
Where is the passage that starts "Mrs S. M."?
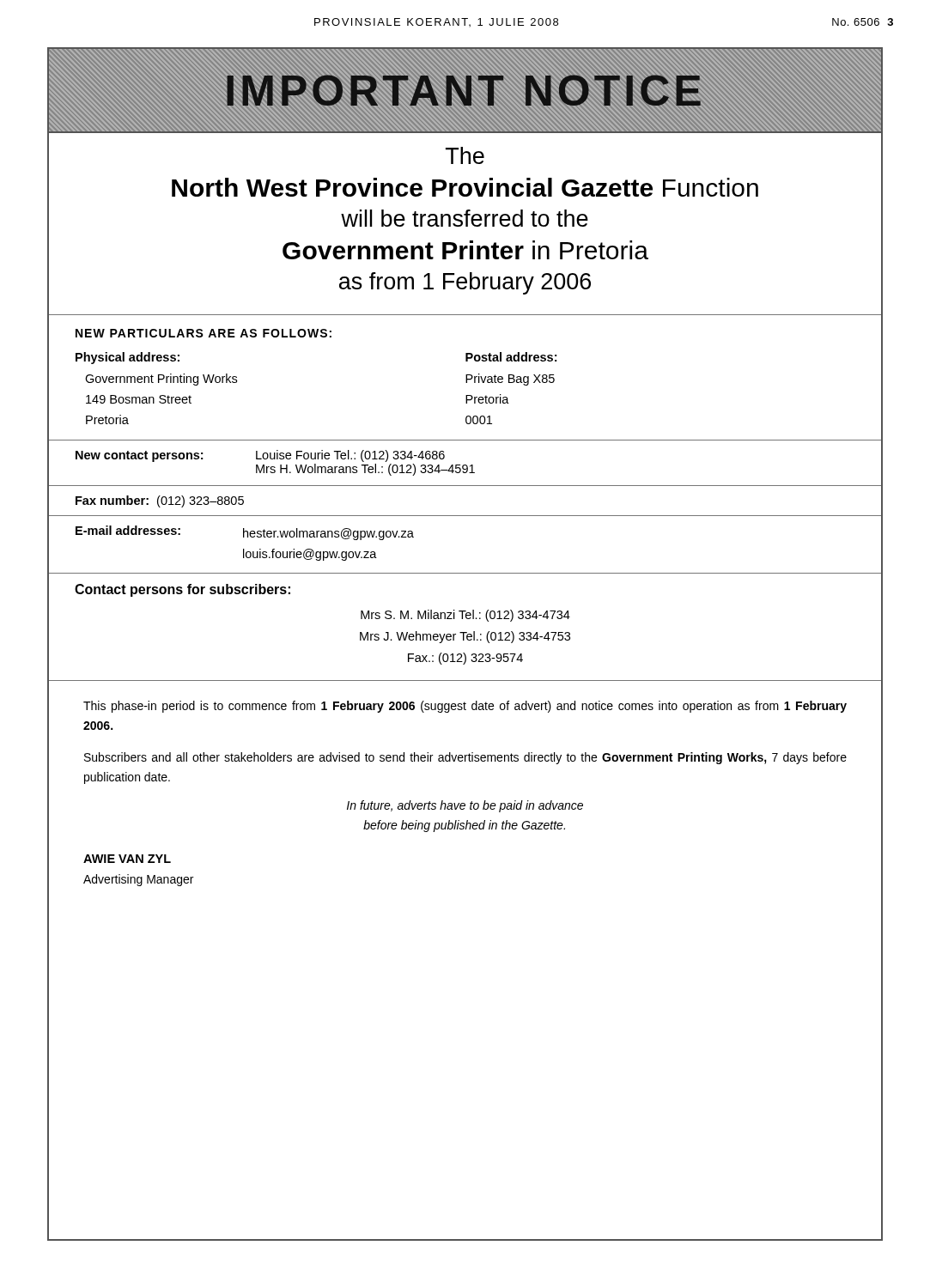pyautogui.click(x=465, y=636)
